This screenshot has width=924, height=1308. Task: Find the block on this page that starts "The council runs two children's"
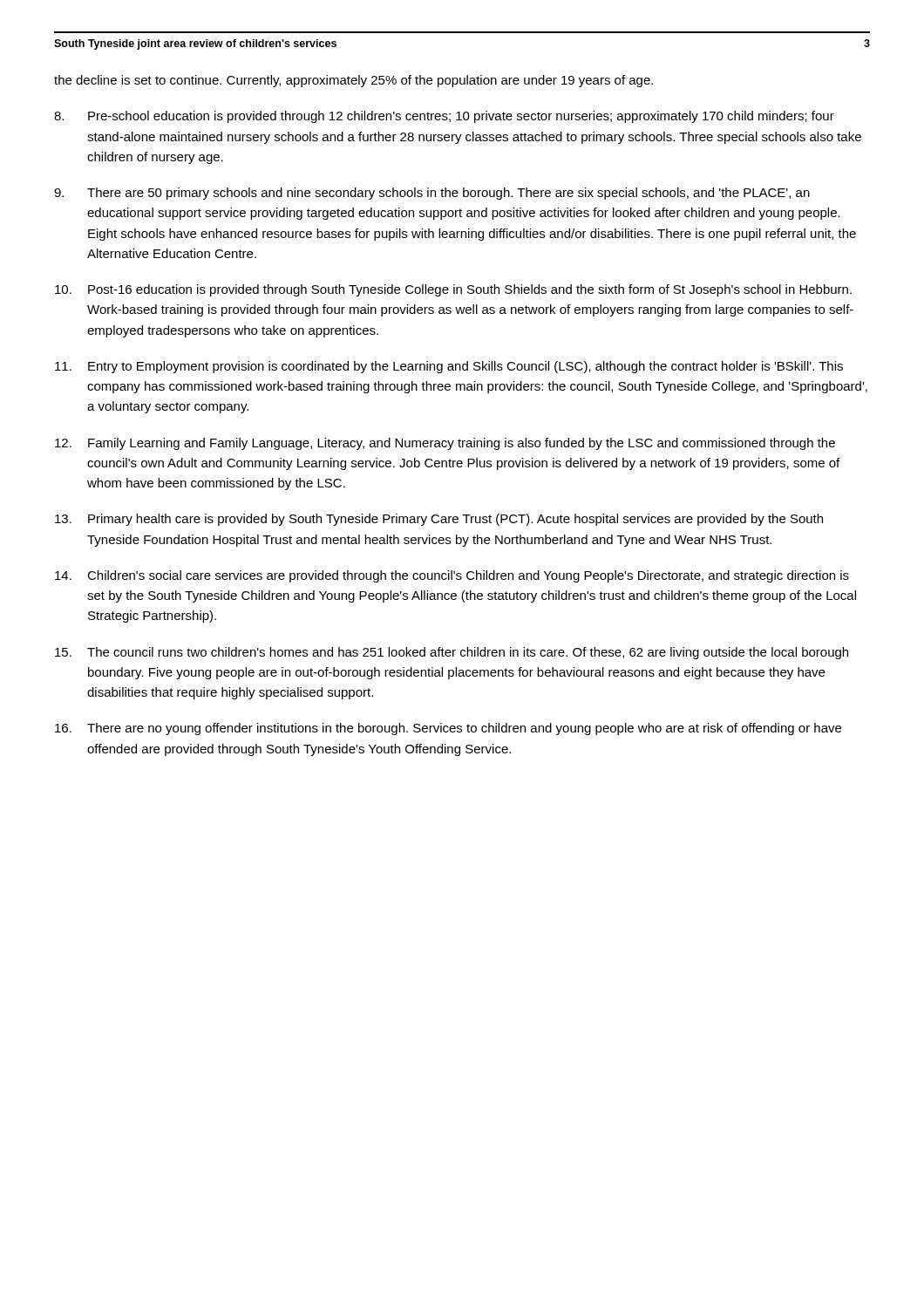click(462, 672)
